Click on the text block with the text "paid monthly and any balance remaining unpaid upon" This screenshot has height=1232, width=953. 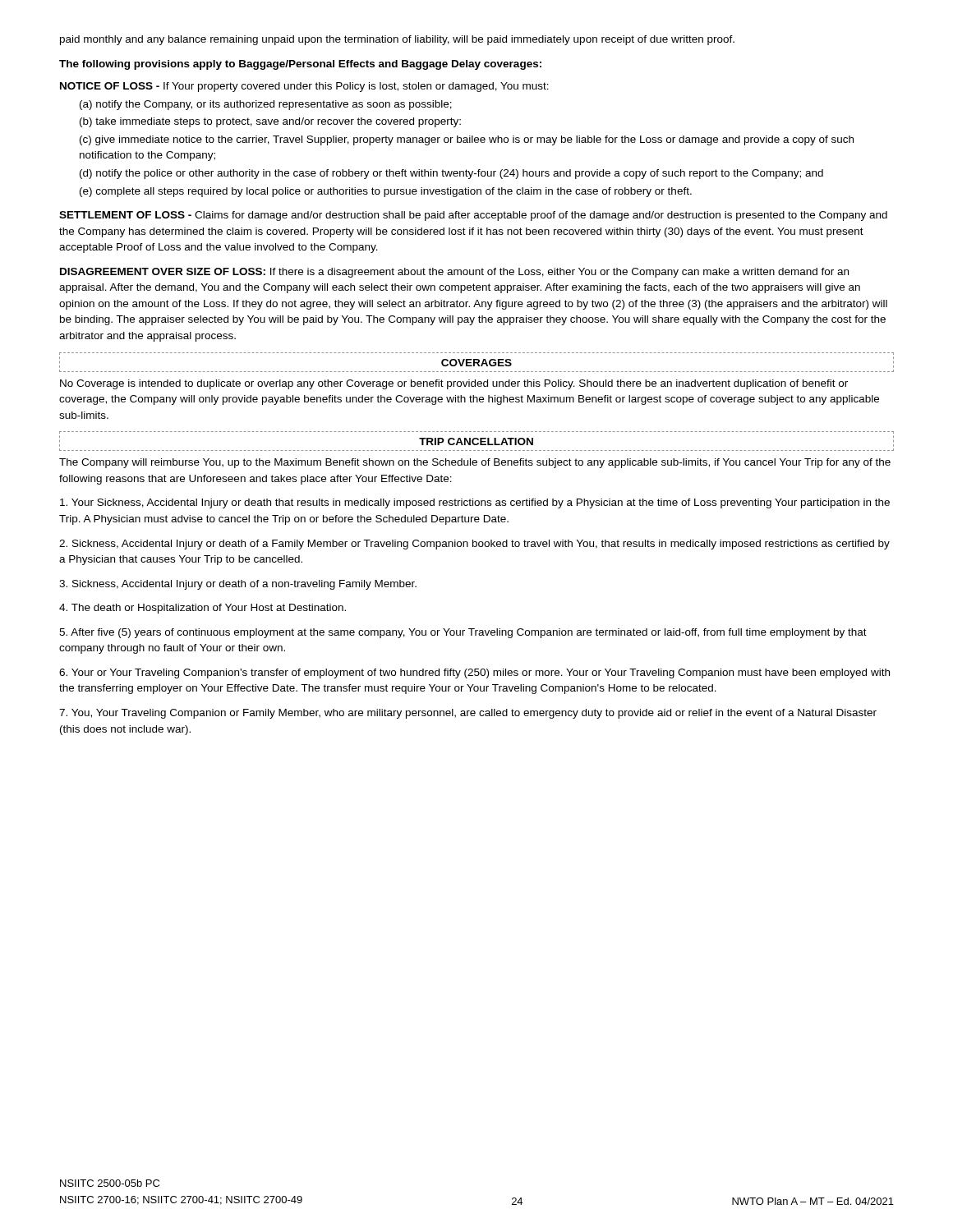397,39
